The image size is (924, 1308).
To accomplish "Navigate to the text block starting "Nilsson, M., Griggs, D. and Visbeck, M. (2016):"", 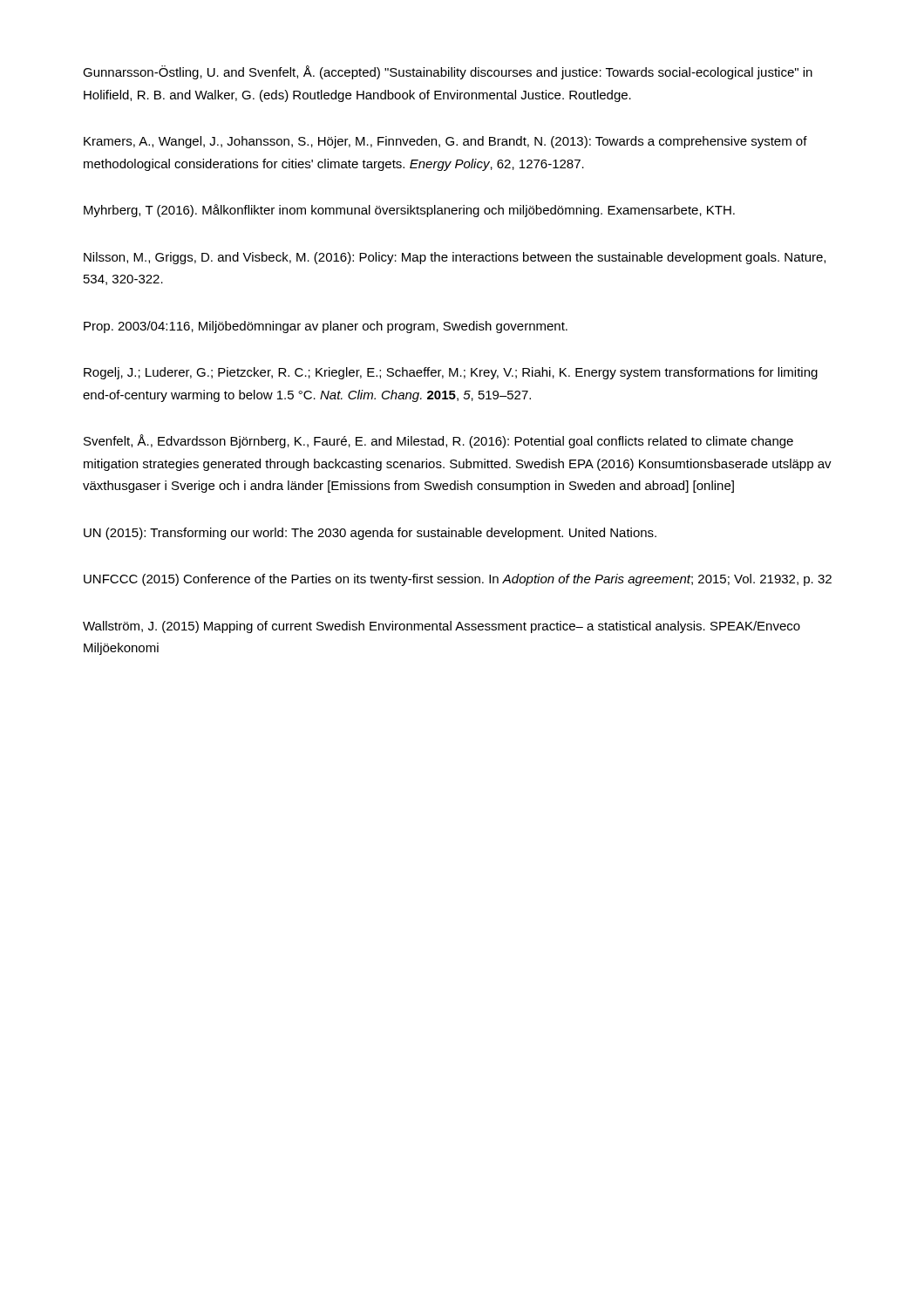I will click(455, 267).
